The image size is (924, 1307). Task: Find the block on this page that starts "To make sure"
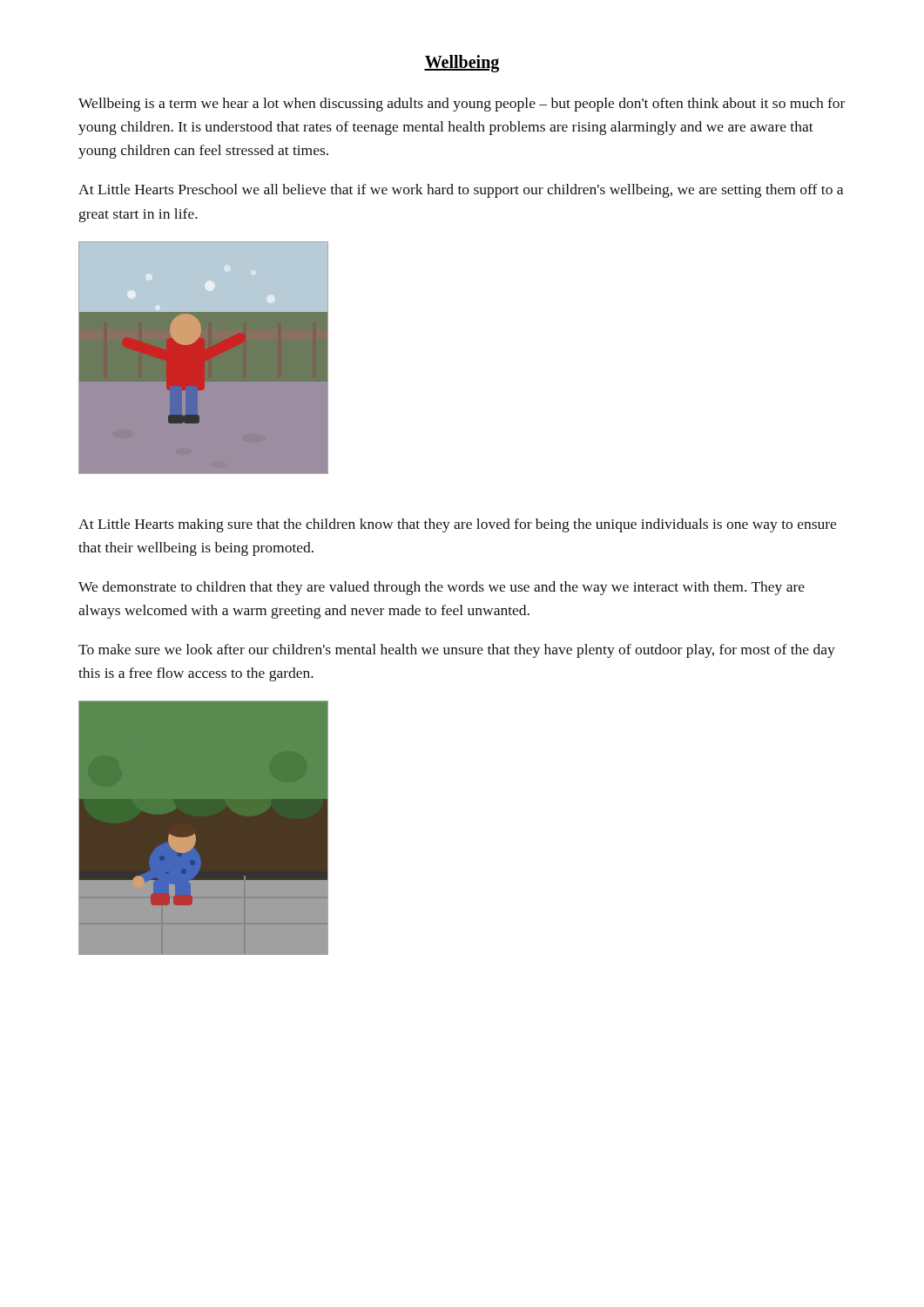click(457, 661)
